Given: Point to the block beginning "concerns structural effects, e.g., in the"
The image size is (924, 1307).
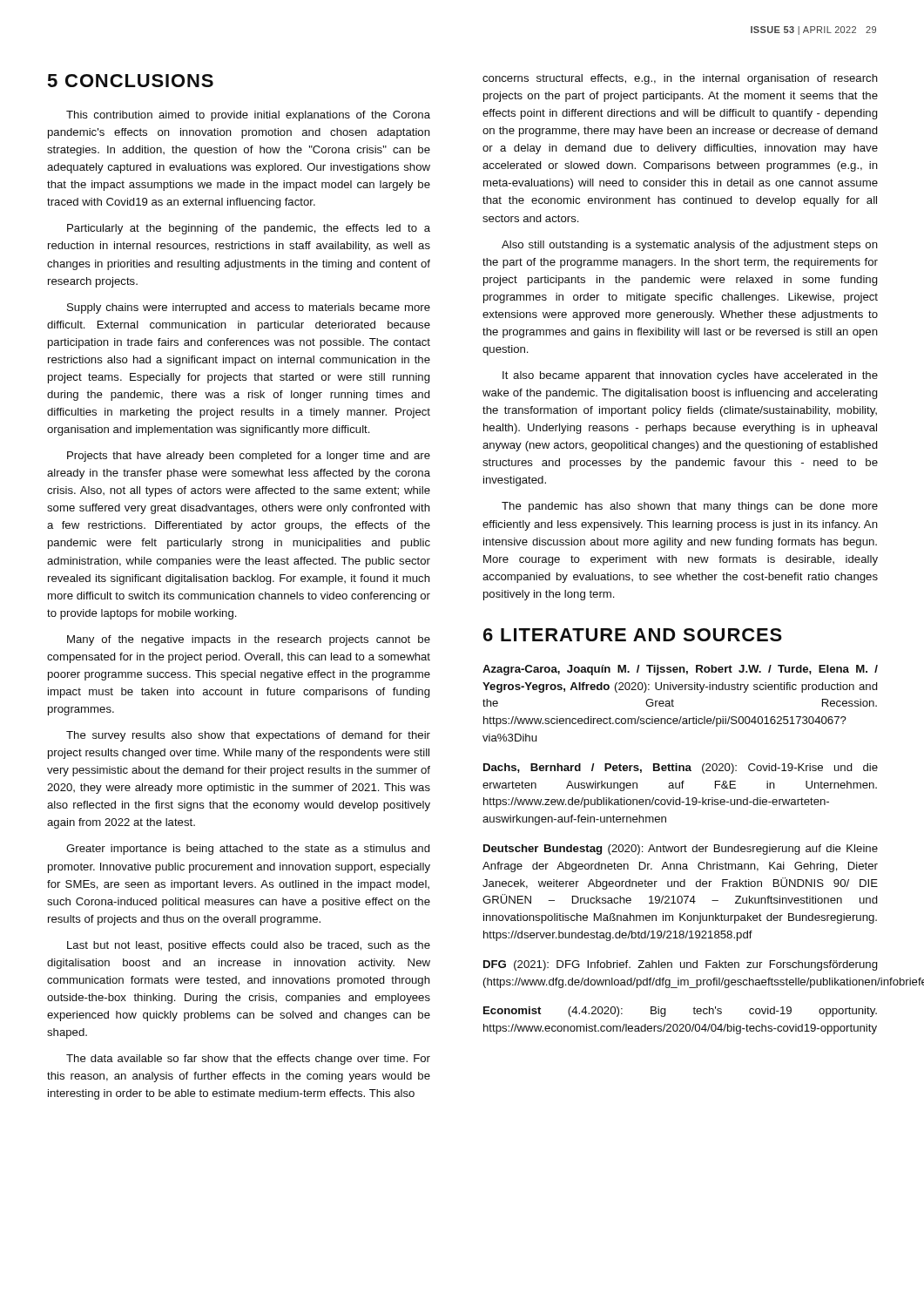Looking at the screenshot, I should click(680, 148).
